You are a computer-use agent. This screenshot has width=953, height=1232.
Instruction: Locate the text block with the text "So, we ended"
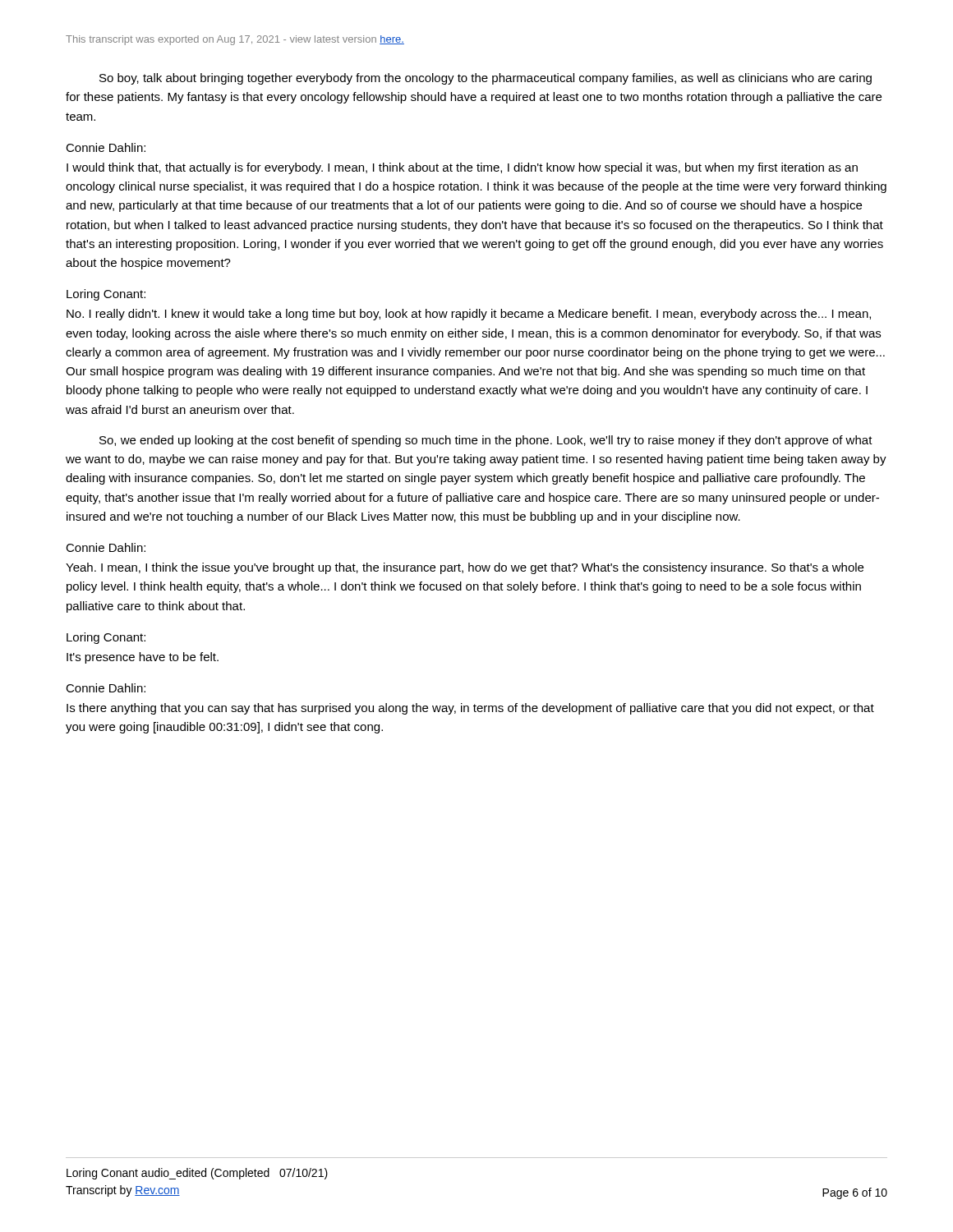(476, 478)
